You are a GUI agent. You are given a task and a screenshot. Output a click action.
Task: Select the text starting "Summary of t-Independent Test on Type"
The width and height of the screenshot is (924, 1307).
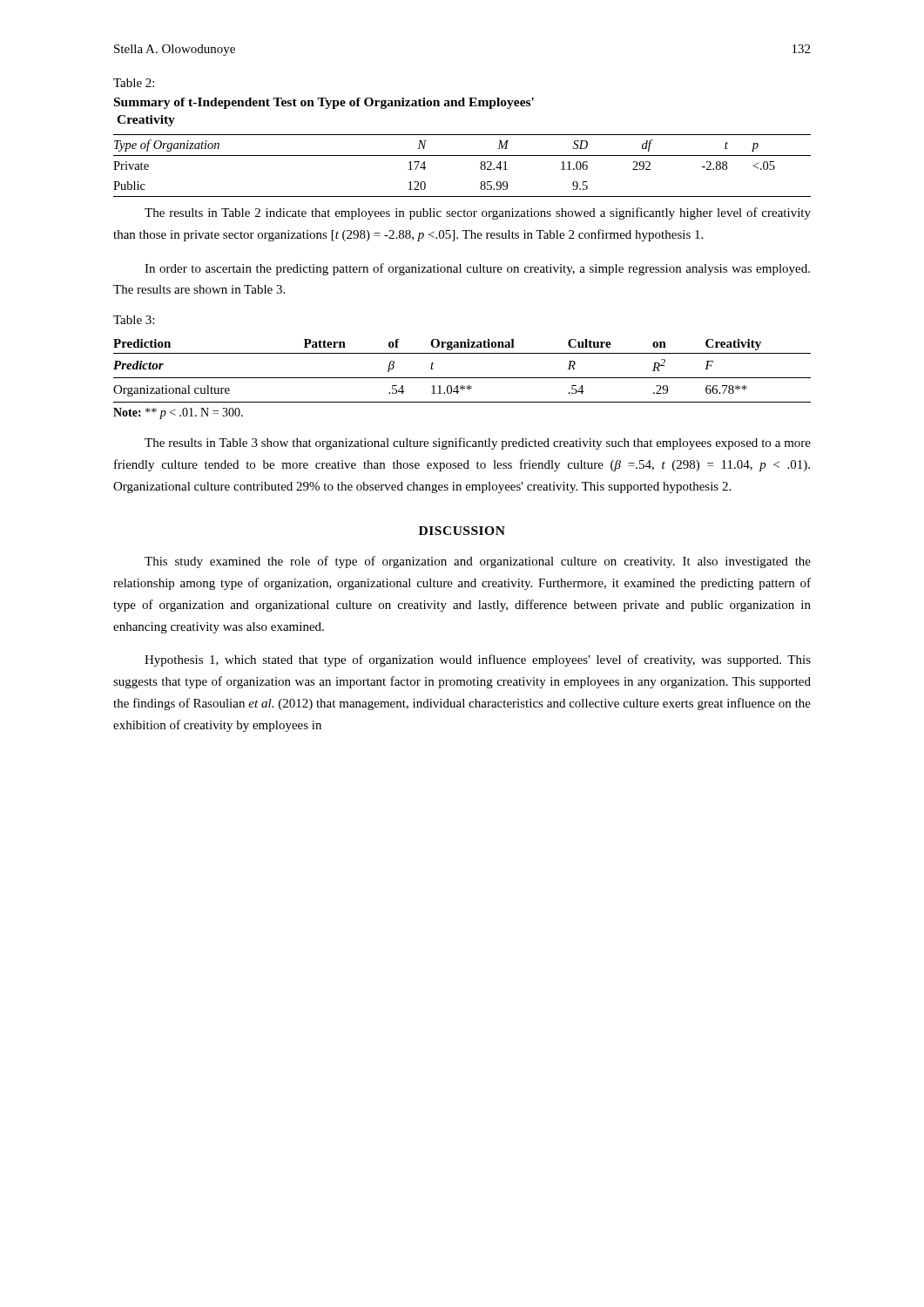(462, 111)
